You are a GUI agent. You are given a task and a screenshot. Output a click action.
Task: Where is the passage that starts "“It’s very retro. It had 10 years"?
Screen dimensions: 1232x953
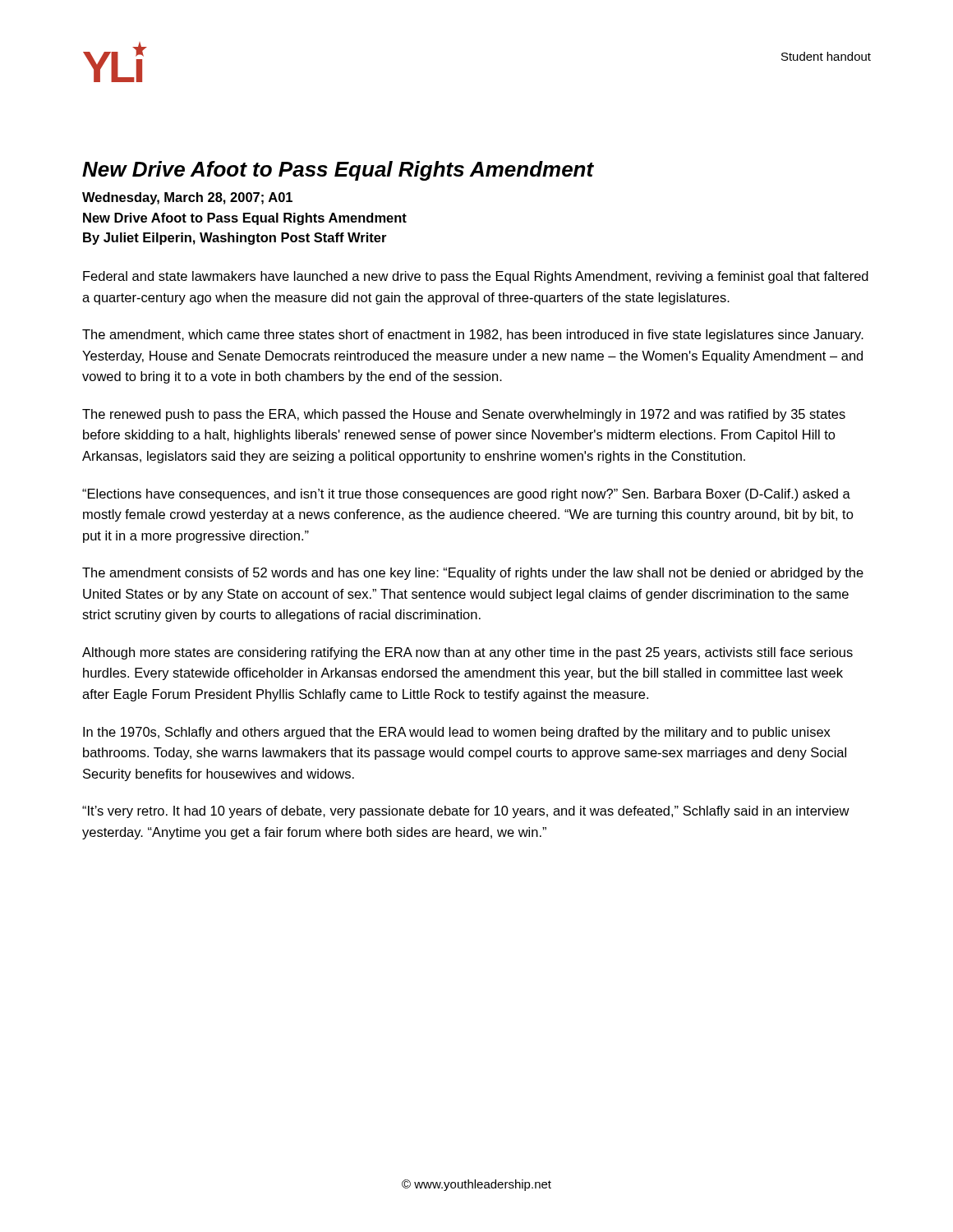point(466,821)
